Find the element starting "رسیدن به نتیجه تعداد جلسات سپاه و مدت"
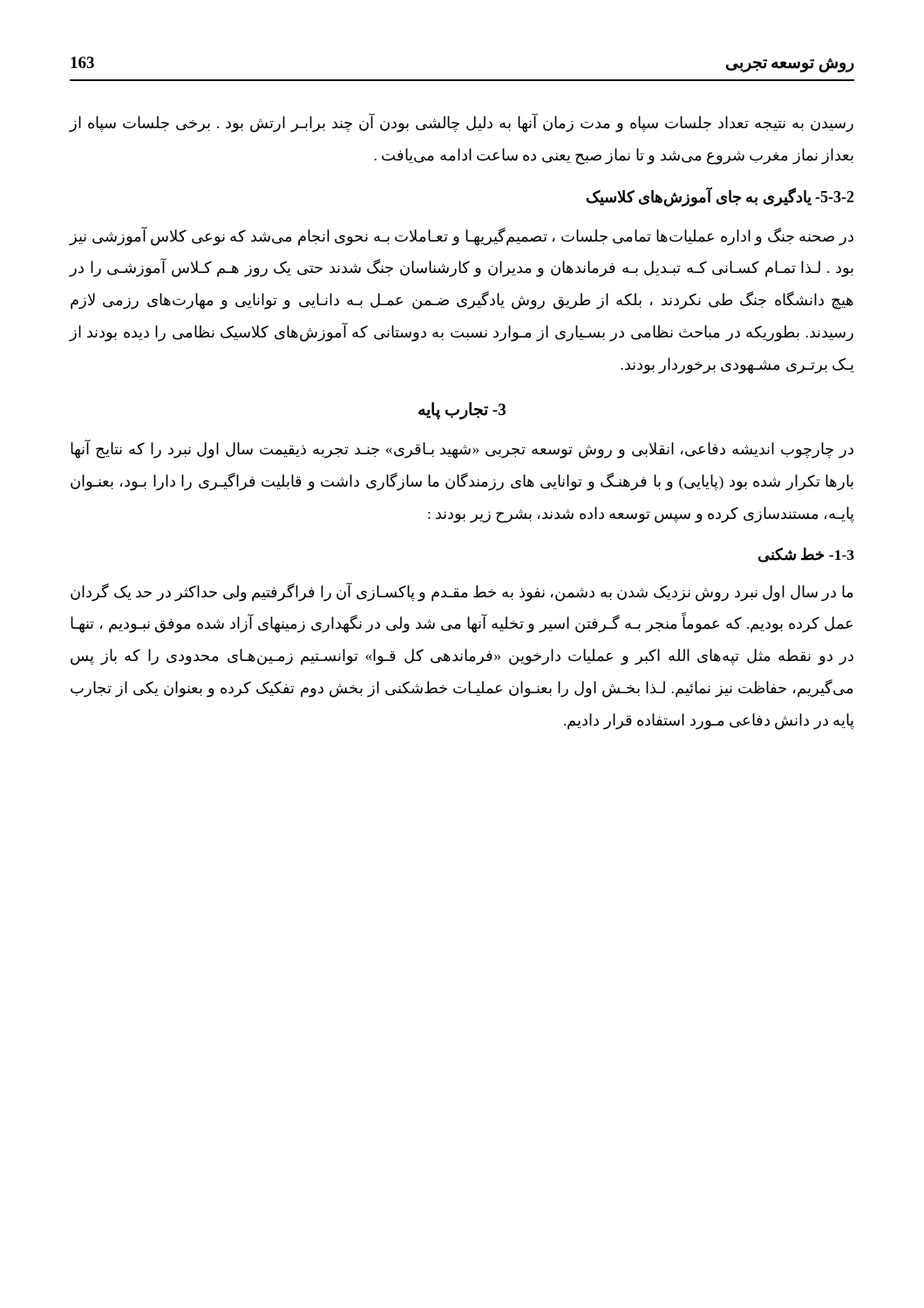Screen dimensions: 1308x924 tap(462, 139)
